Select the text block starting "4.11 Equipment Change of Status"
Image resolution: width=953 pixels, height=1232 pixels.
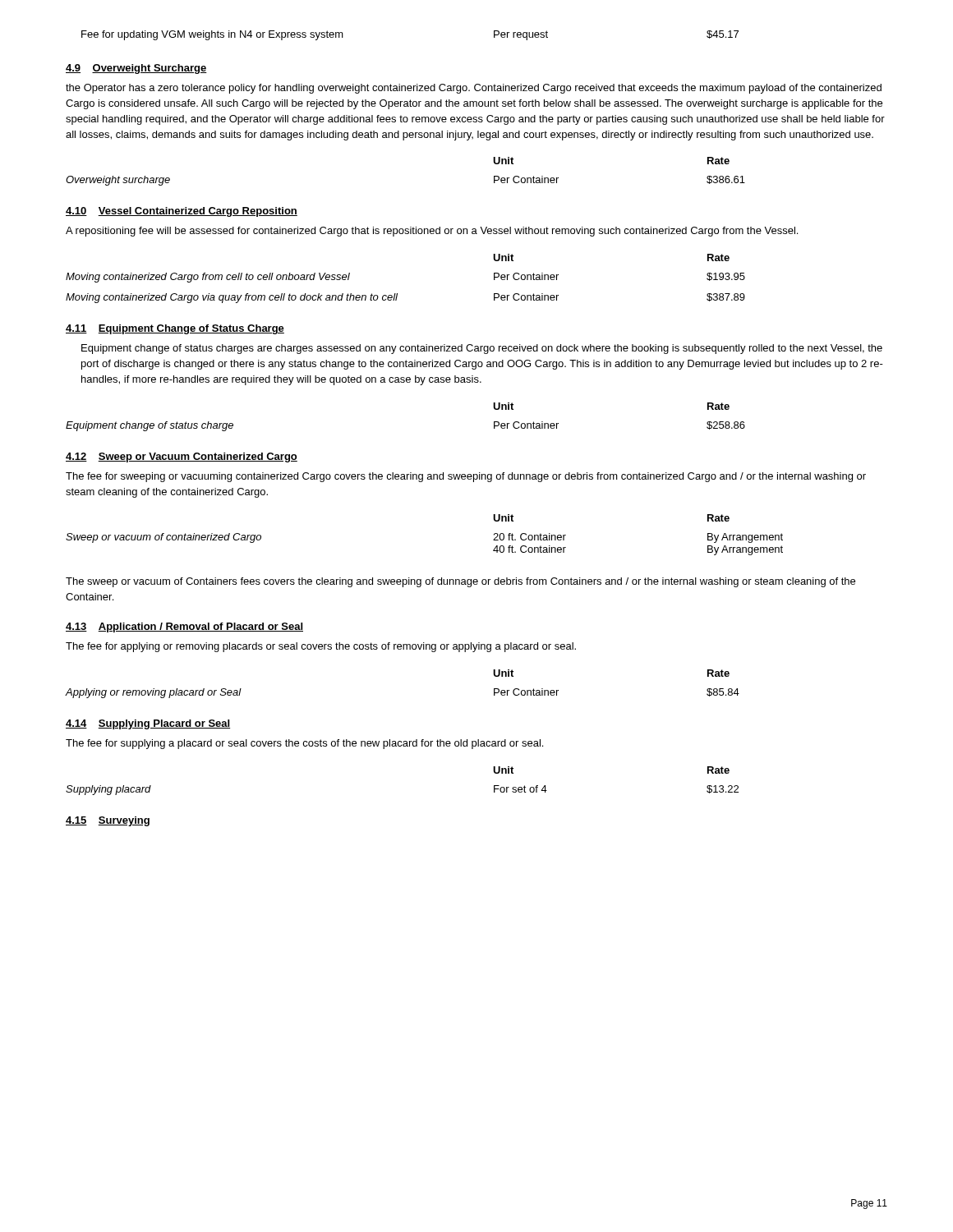[175, 328]
